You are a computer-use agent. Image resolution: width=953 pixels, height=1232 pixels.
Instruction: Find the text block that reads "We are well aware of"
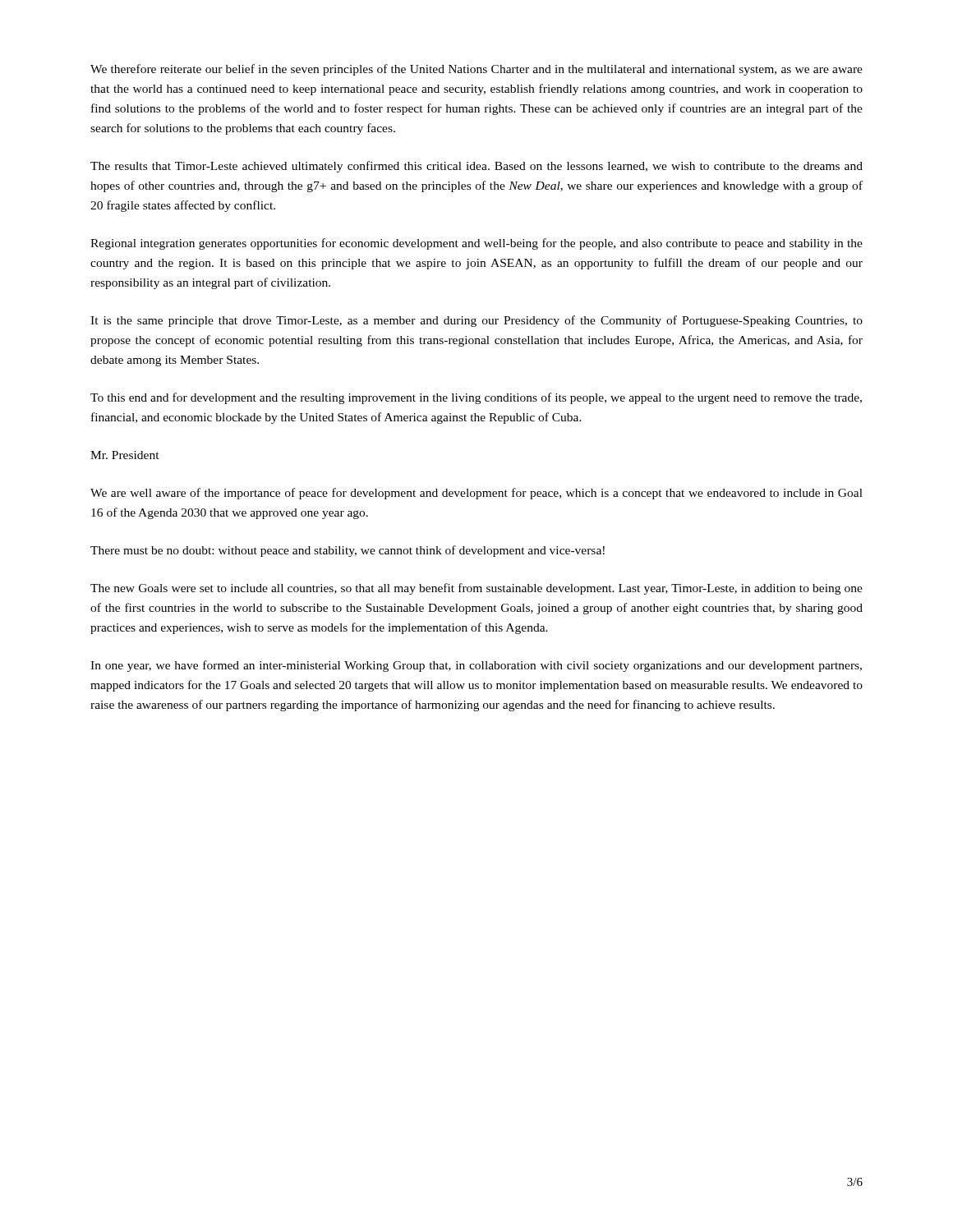coord(476,502)
